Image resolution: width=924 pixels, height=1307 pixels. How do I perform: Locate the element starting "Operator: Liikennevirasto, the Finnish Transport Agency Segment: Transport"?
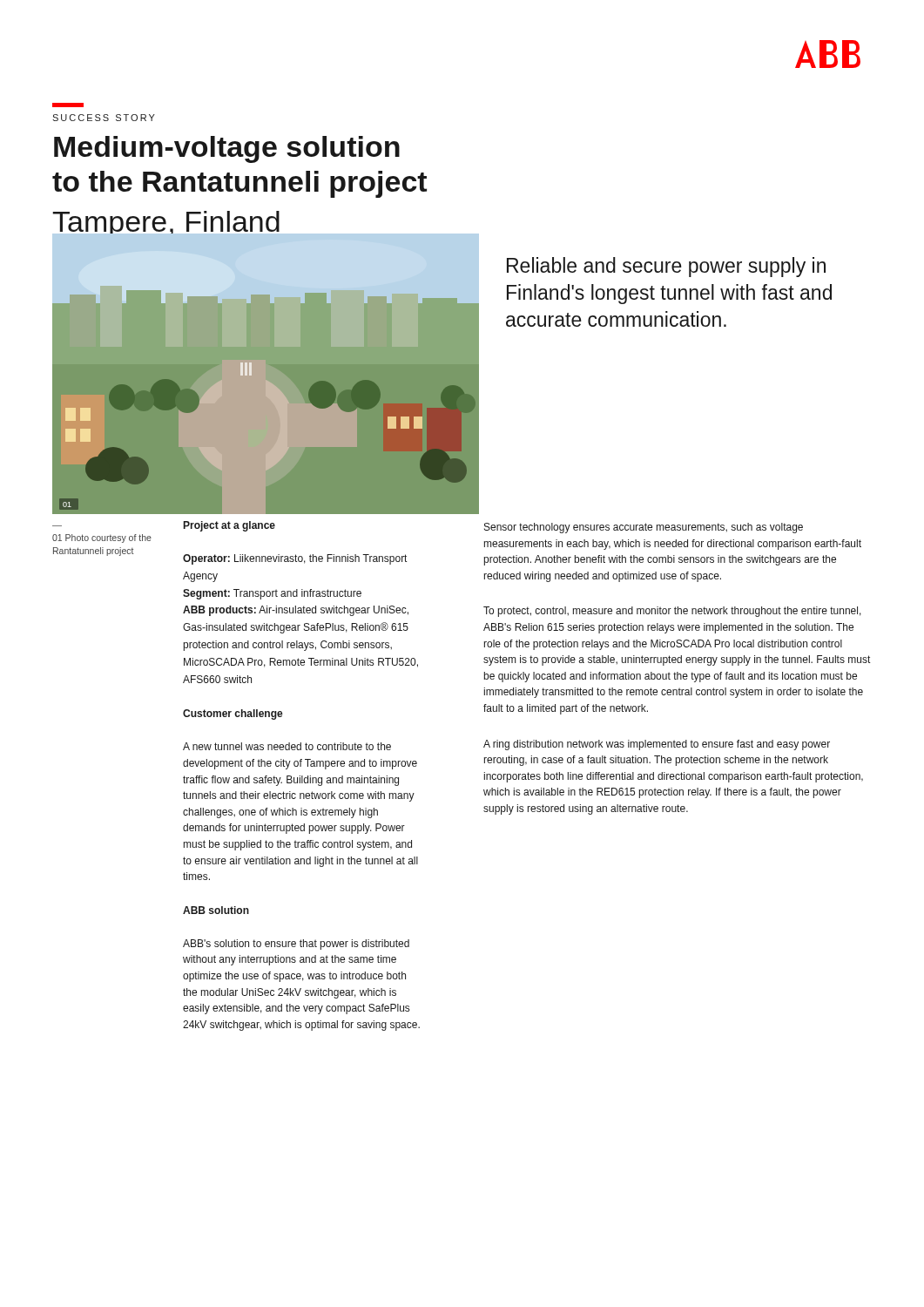pos(303,620)
